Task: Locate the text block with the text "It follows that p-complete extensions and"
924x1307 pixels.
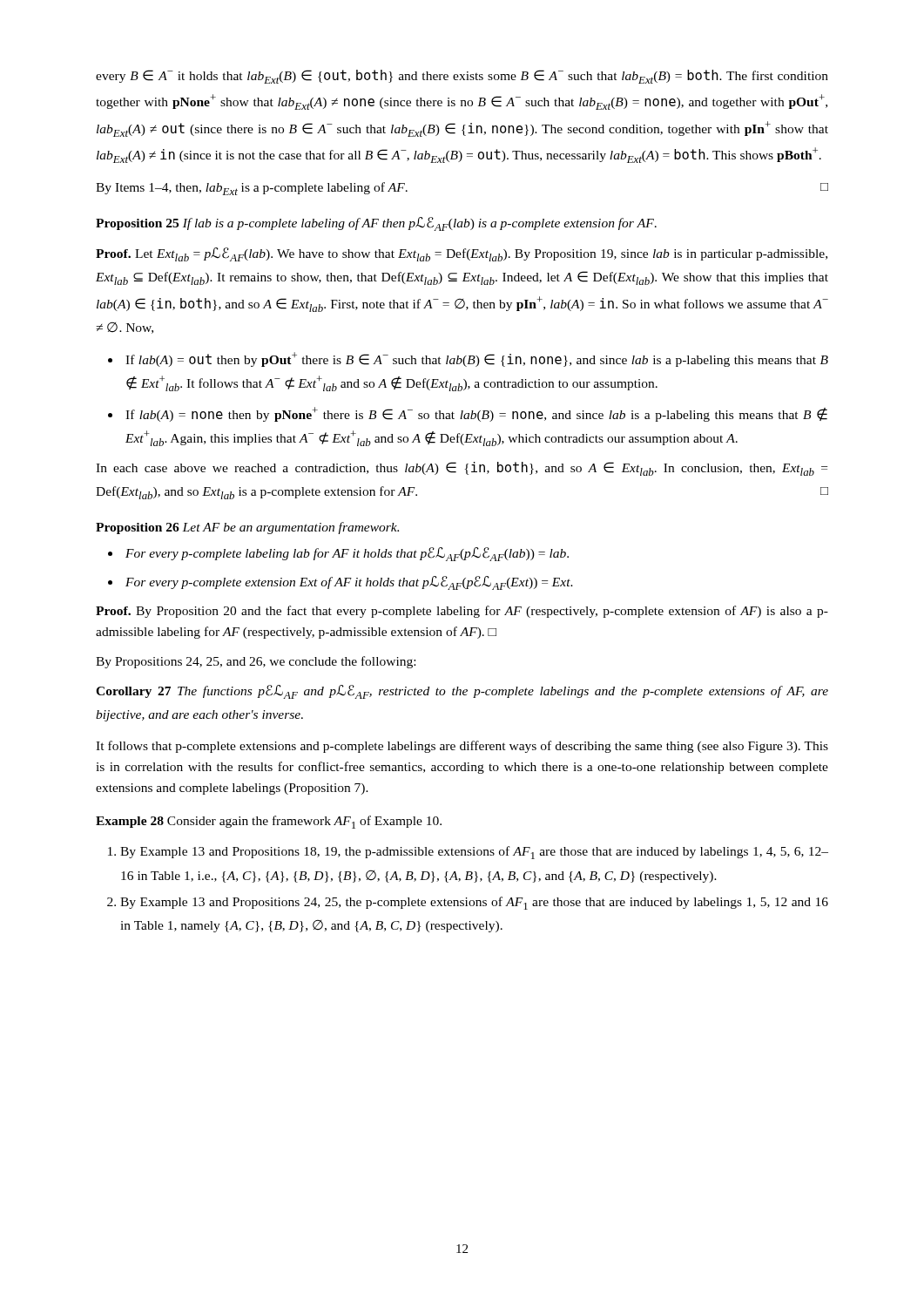Action: tap(462, 767)
